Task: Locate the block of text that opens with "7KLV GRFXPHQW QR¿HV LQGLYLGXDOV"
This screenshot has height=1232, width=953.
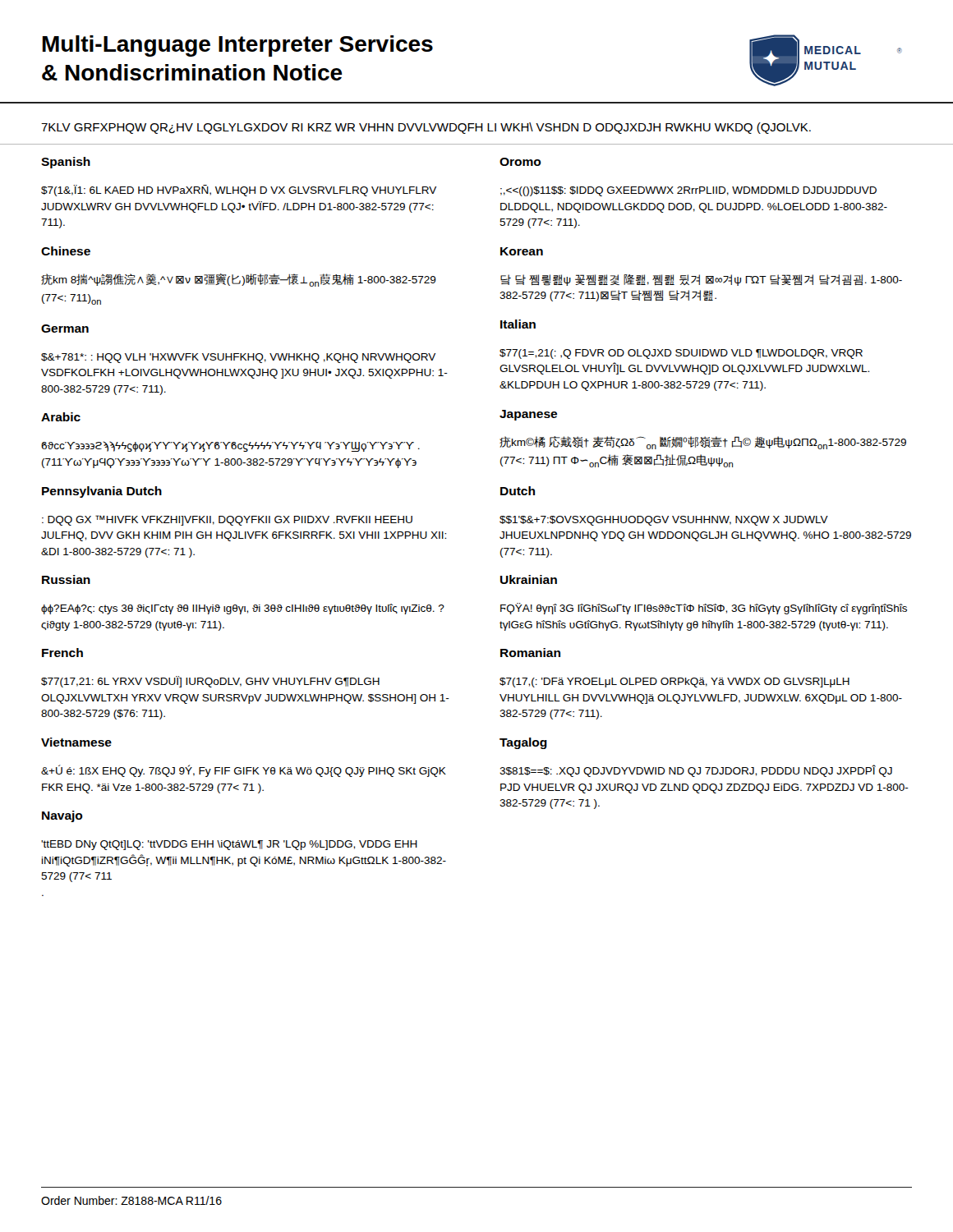Action: pyautogui.click(x=426, y=127)
